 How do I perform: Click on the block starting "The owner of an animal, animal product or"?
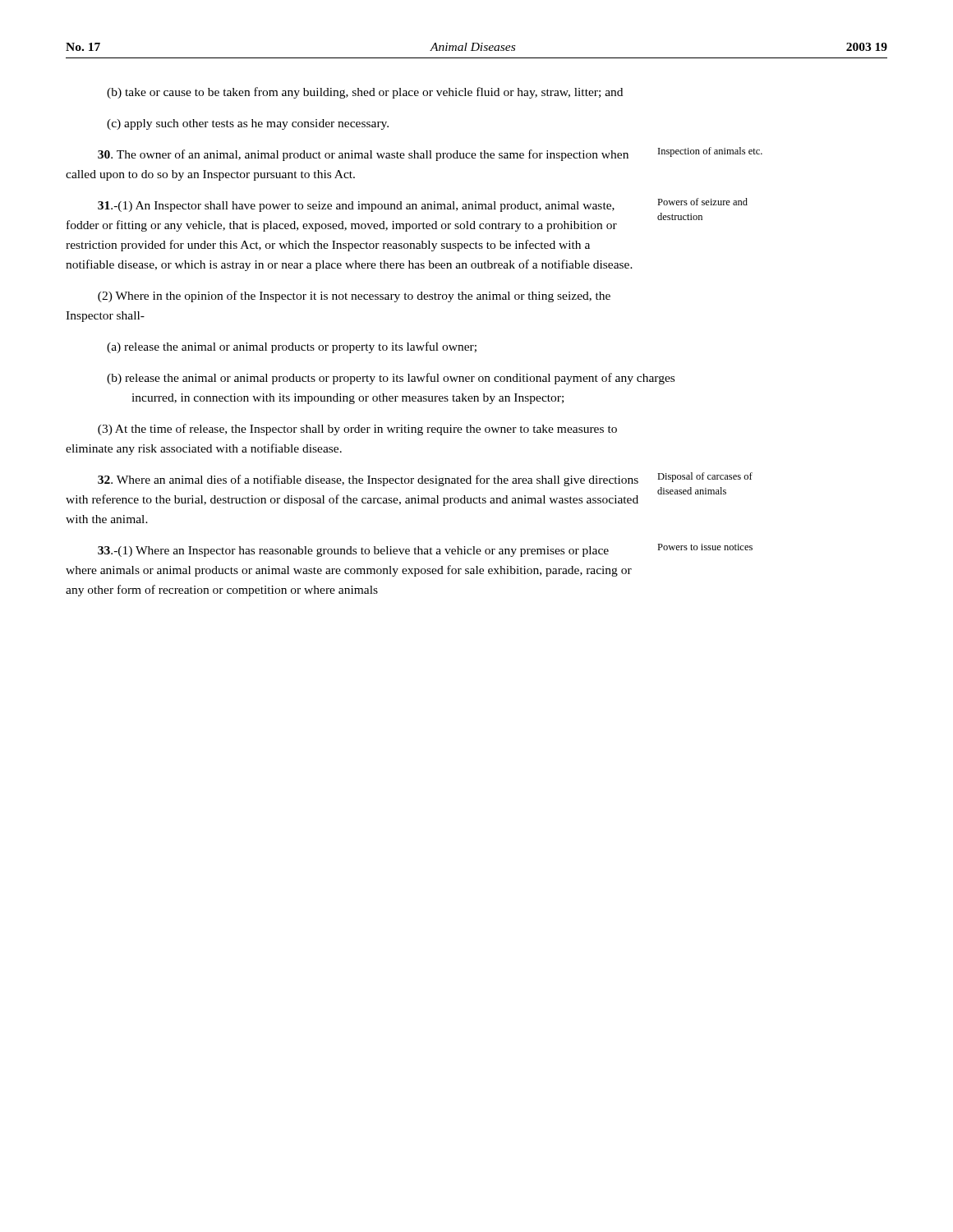point(347,164)
